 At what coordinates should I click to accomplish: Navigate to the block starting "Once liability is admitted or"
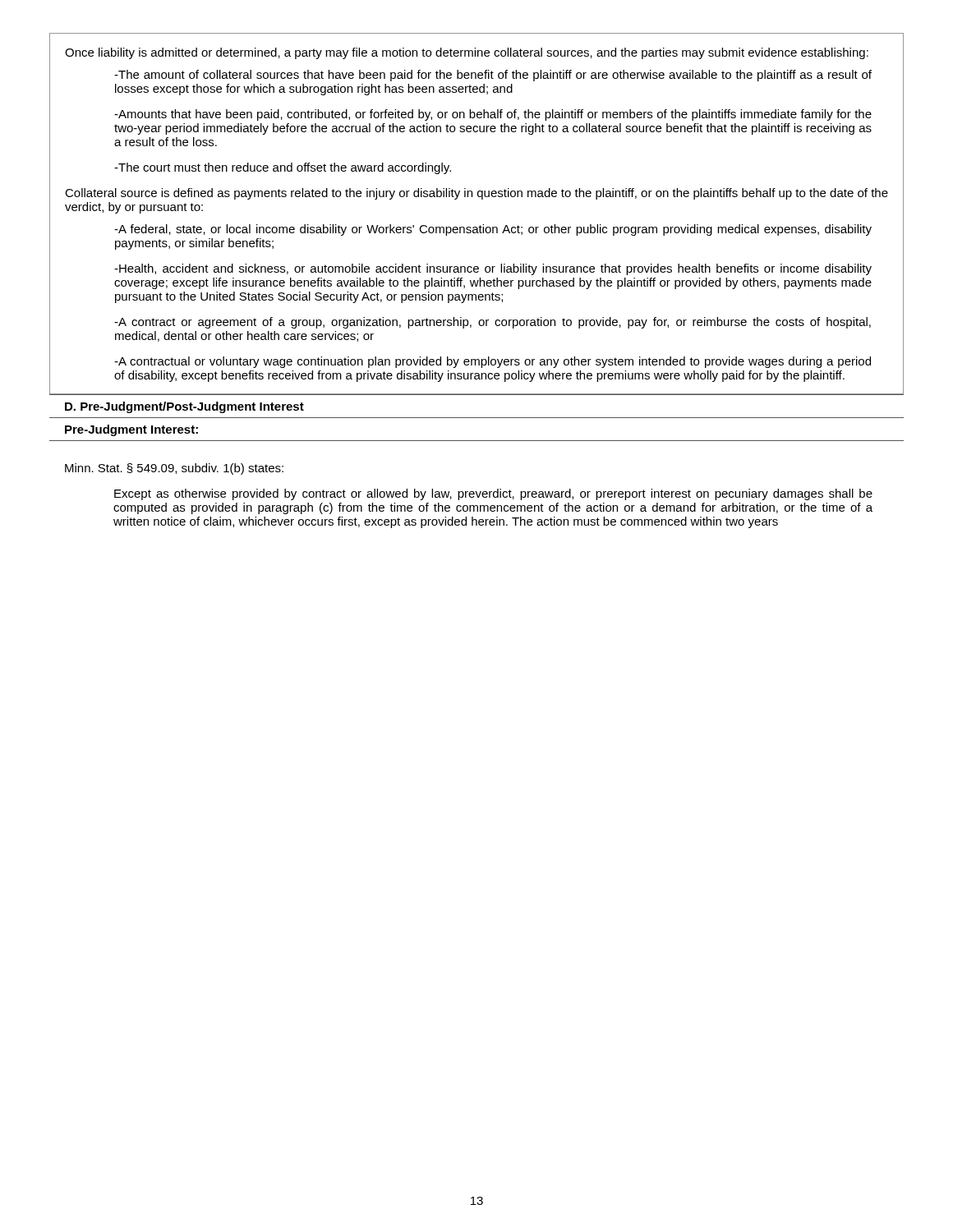click(476, 52)
